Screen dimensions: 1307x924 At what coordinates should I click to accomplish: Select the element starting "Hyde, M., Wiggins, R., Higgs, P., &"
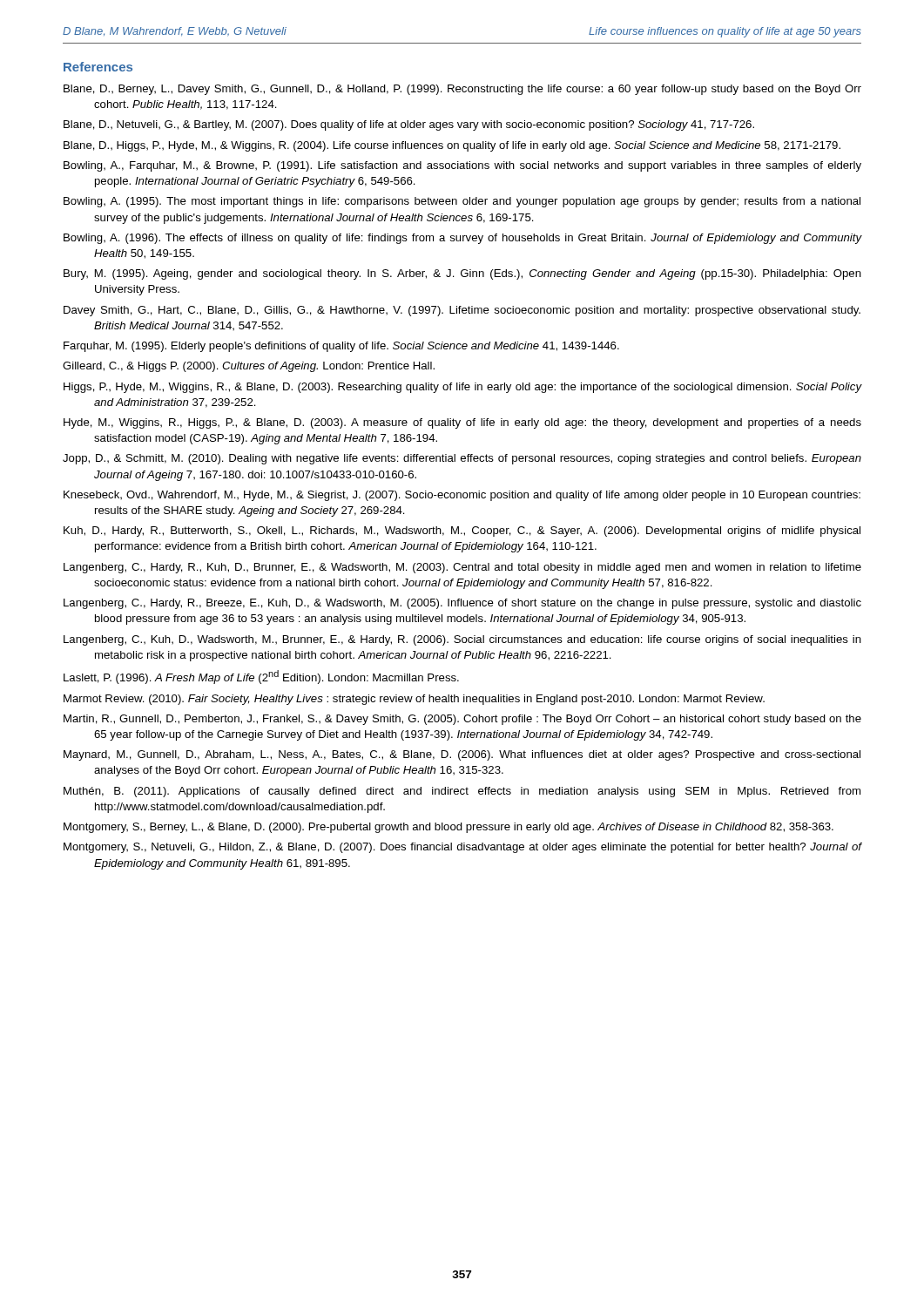[462, 431]
